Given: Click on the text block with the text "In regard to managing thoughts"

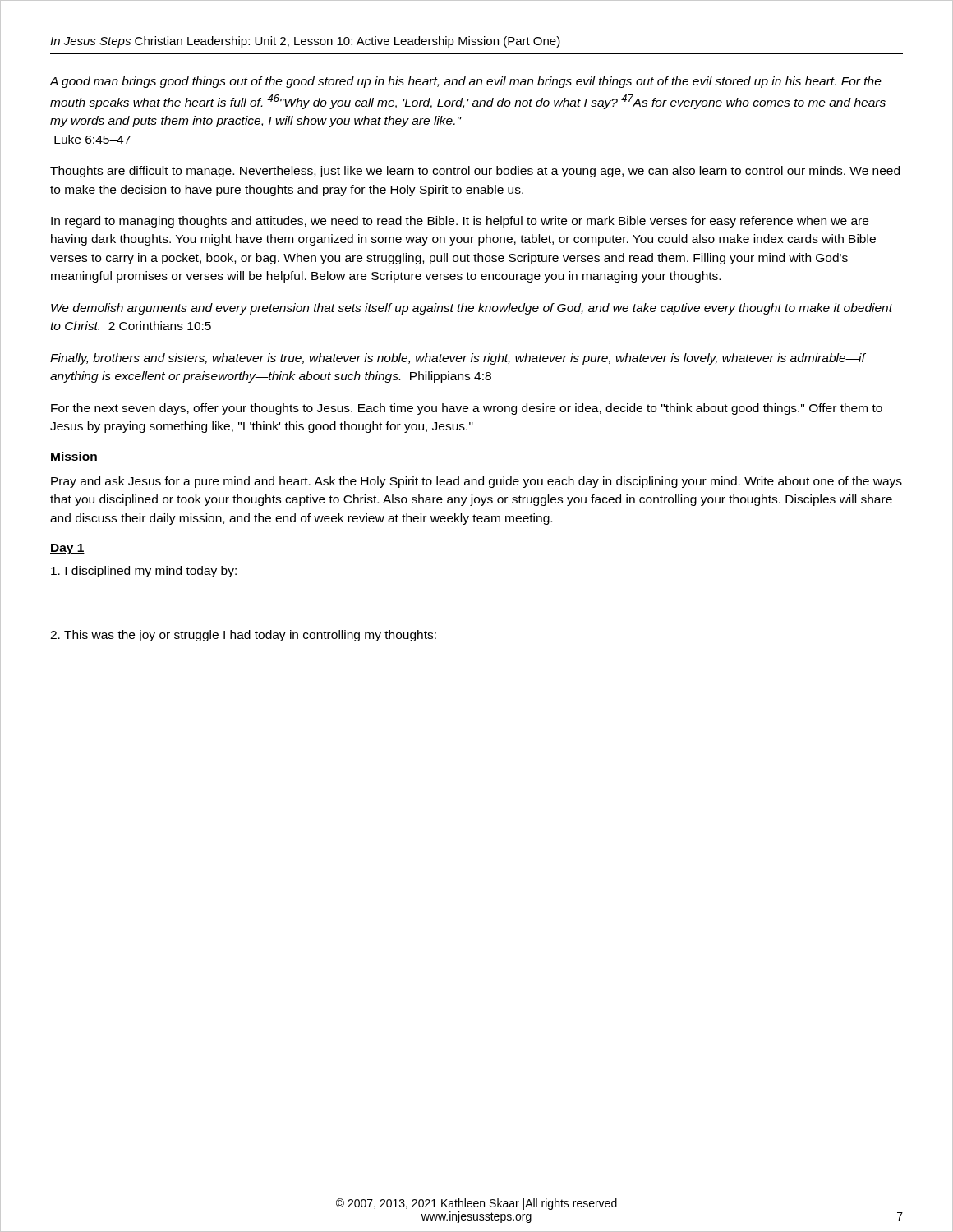Looking at the screenshot, I should tap(463, 248).
